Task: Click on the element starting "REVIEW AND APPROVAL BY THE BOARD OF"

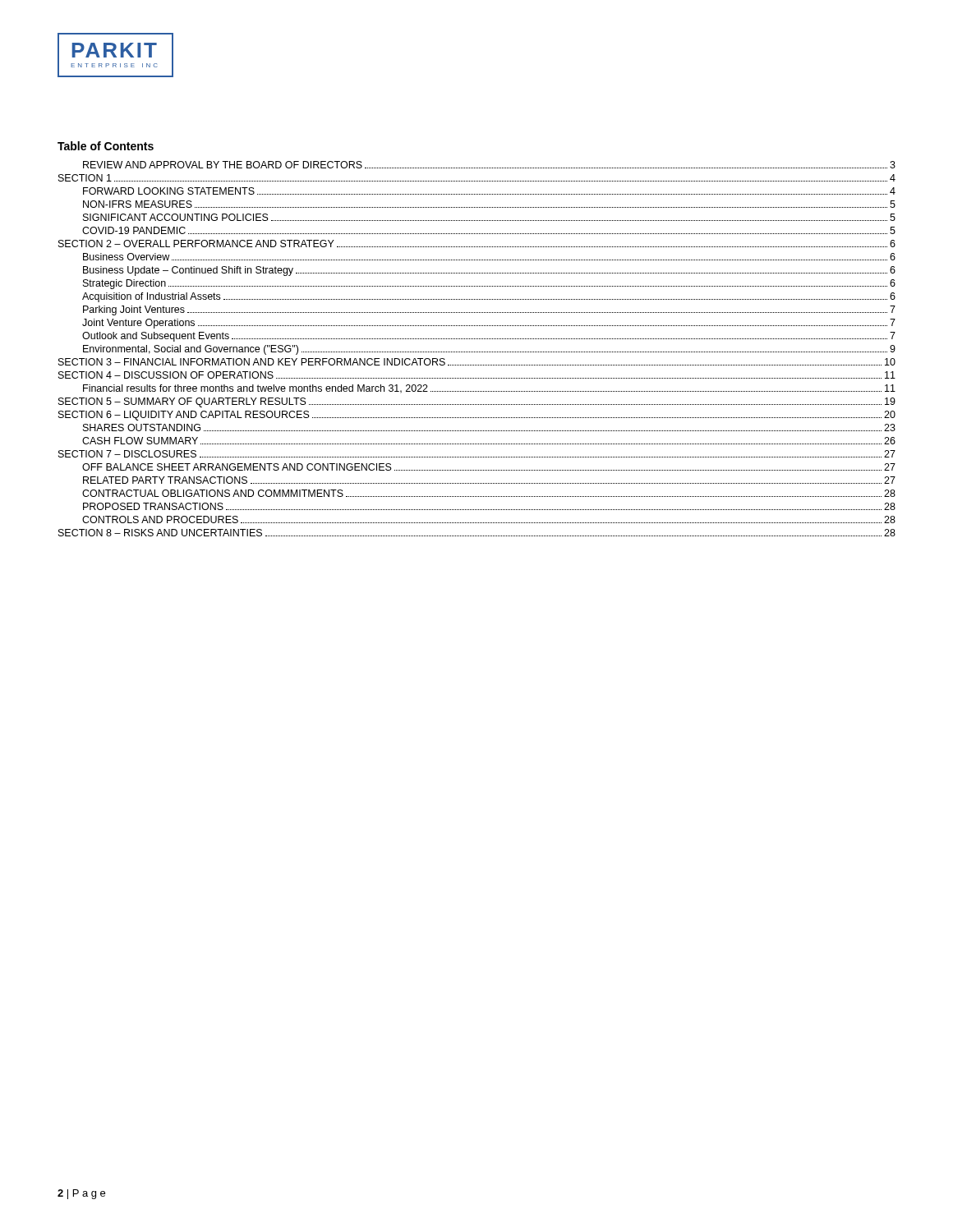Action: [489, 165]
